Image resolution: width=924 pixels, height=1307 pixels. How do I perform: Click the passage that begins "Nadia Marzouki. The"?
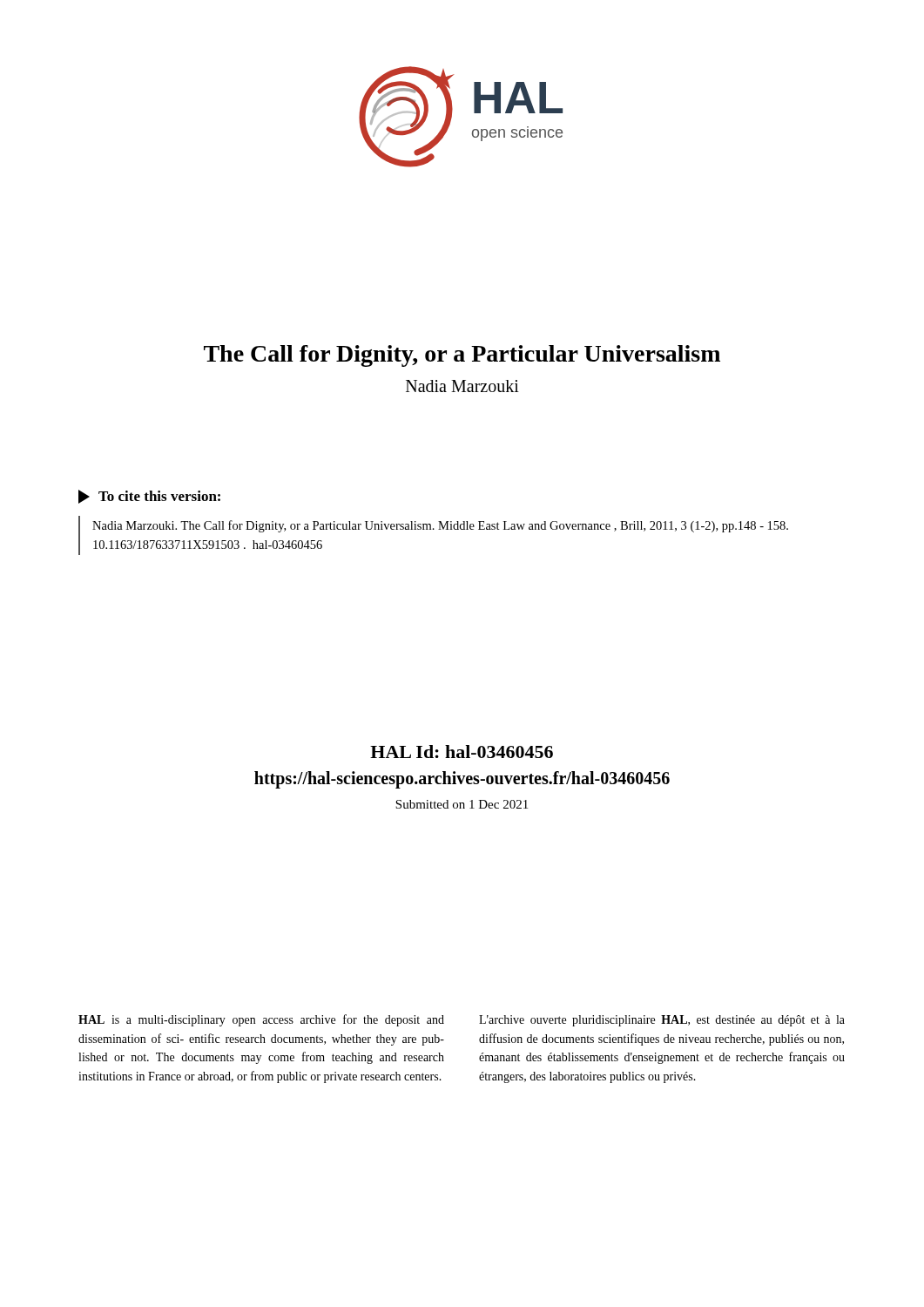click(442, 535)
